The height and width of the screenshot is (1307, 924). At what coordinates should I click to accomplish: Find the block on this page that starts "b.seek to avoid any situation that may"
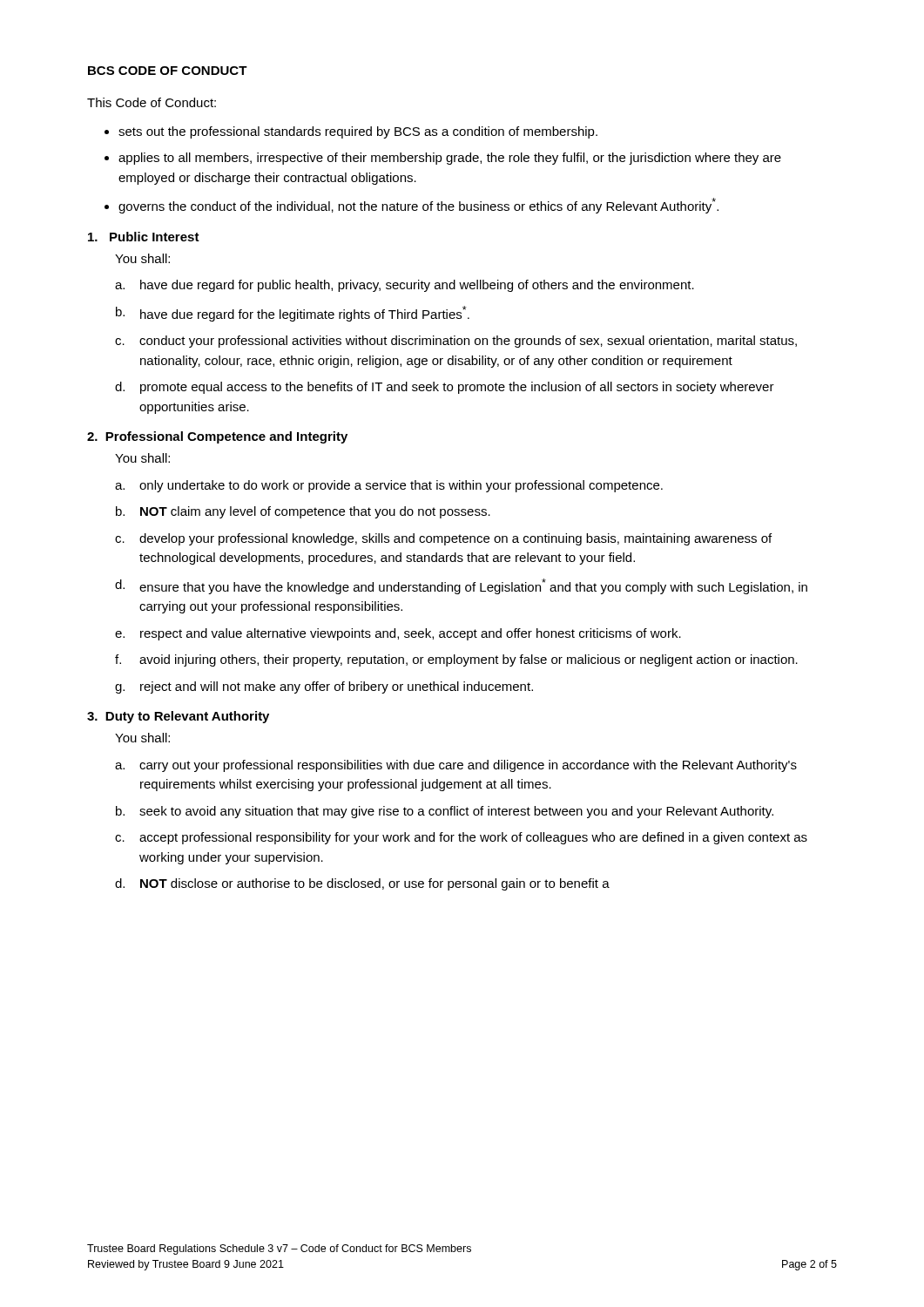click(476, 811)
